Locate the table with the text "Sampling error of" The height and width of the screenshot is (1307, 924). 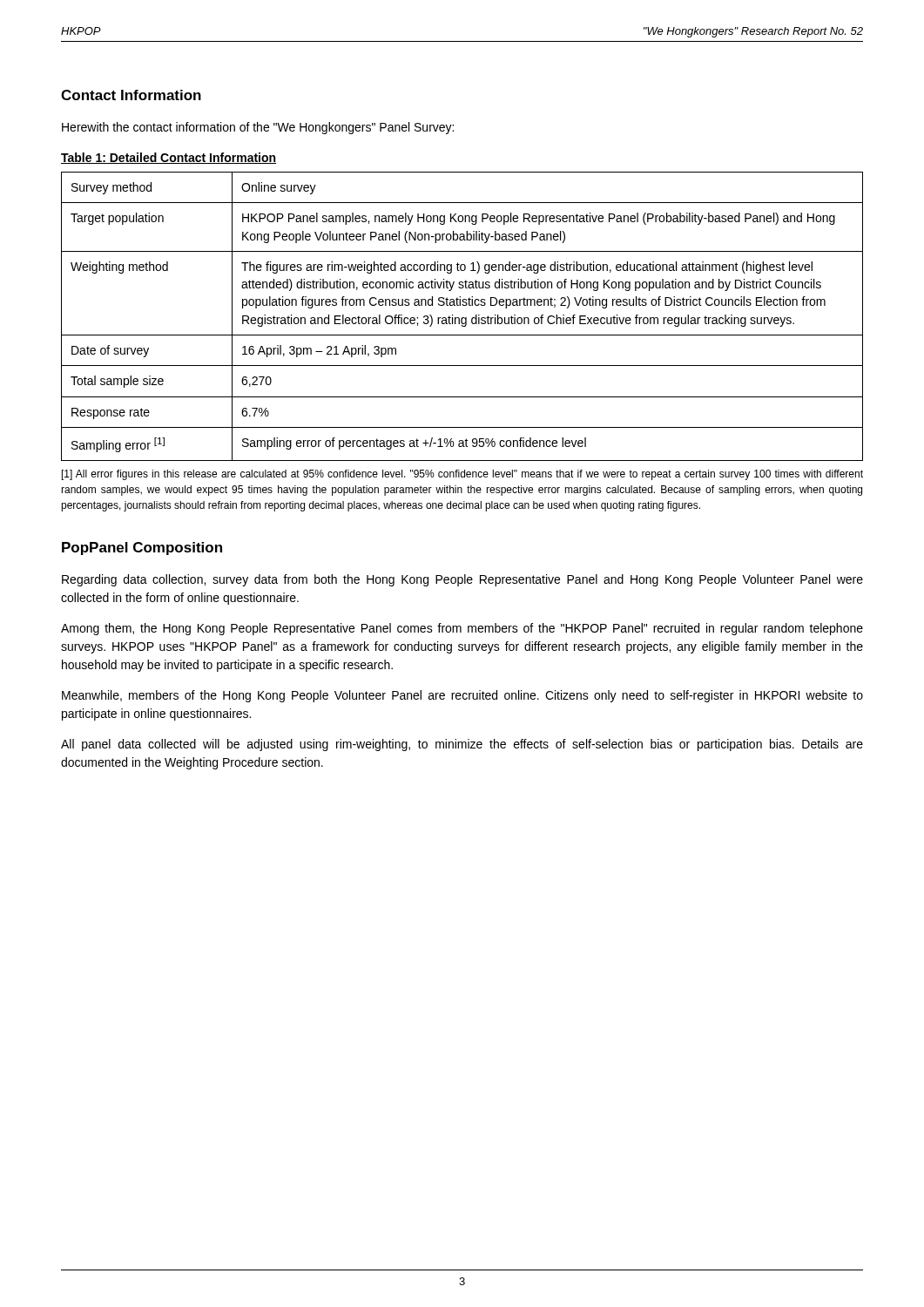(462, 316)
